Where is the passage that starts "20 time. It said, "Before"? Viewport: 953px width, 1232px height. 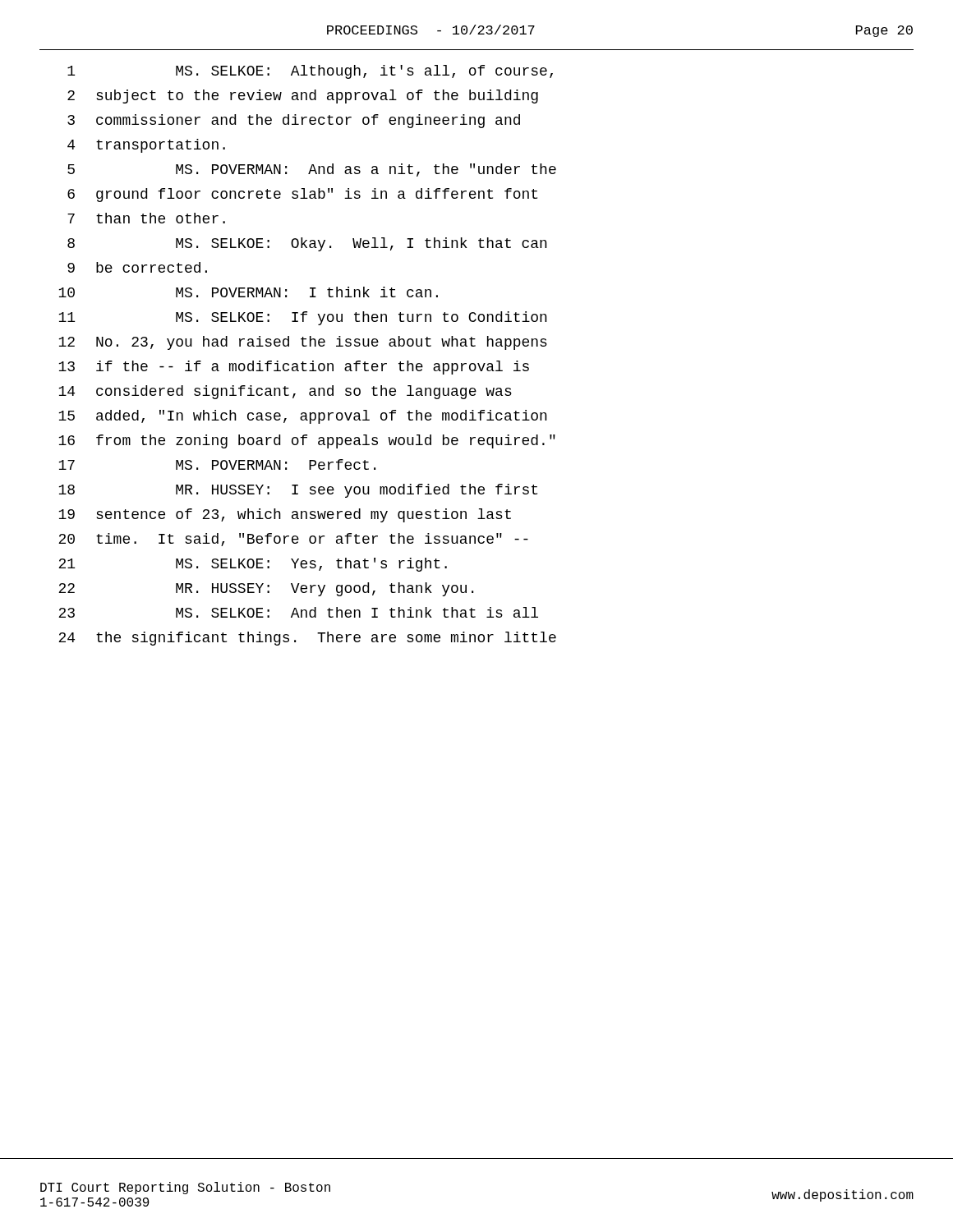pyautogui.click(x=476, y=540)
